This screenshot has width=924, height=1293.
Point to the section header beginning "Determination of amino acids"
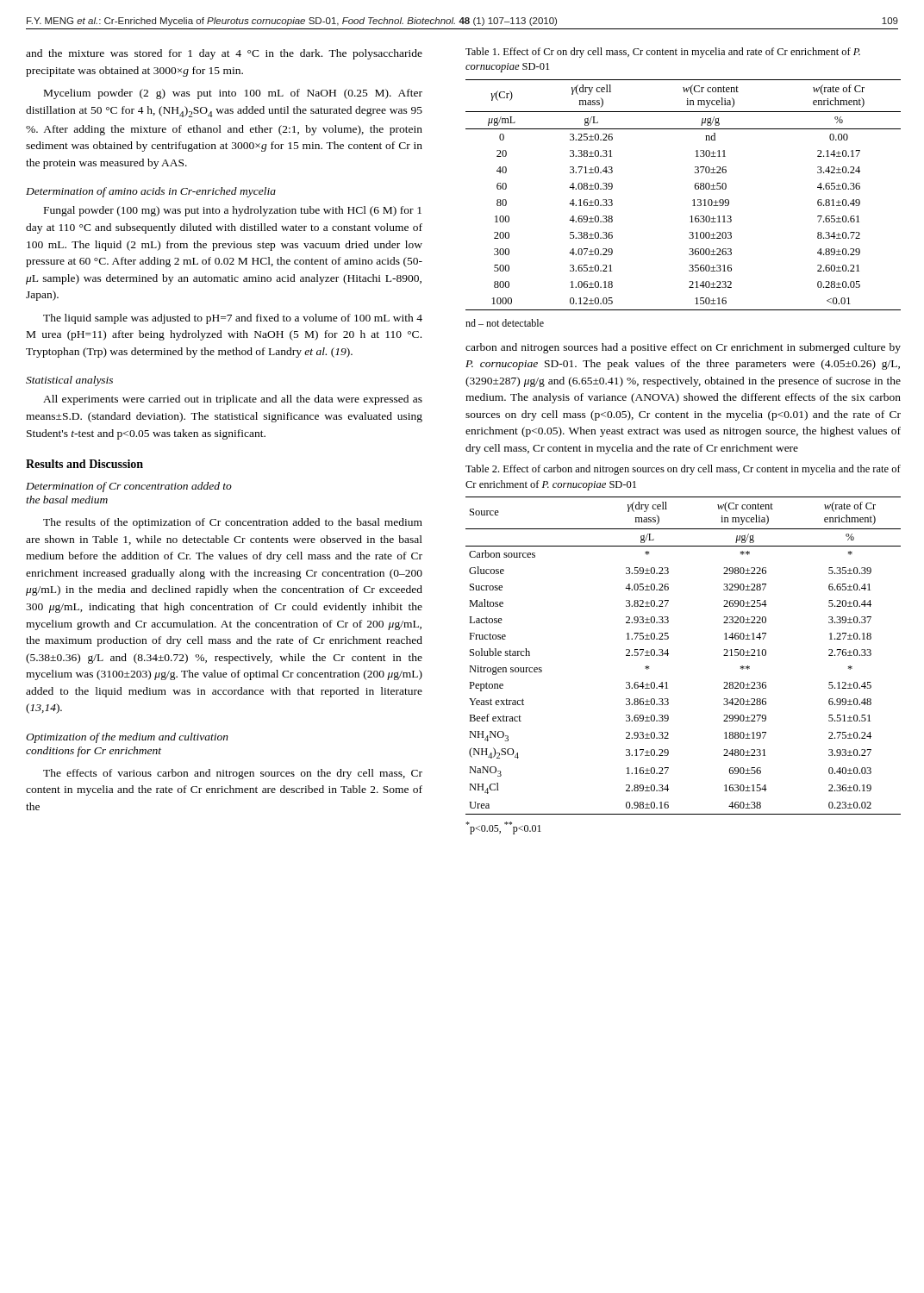click(151, 191)
